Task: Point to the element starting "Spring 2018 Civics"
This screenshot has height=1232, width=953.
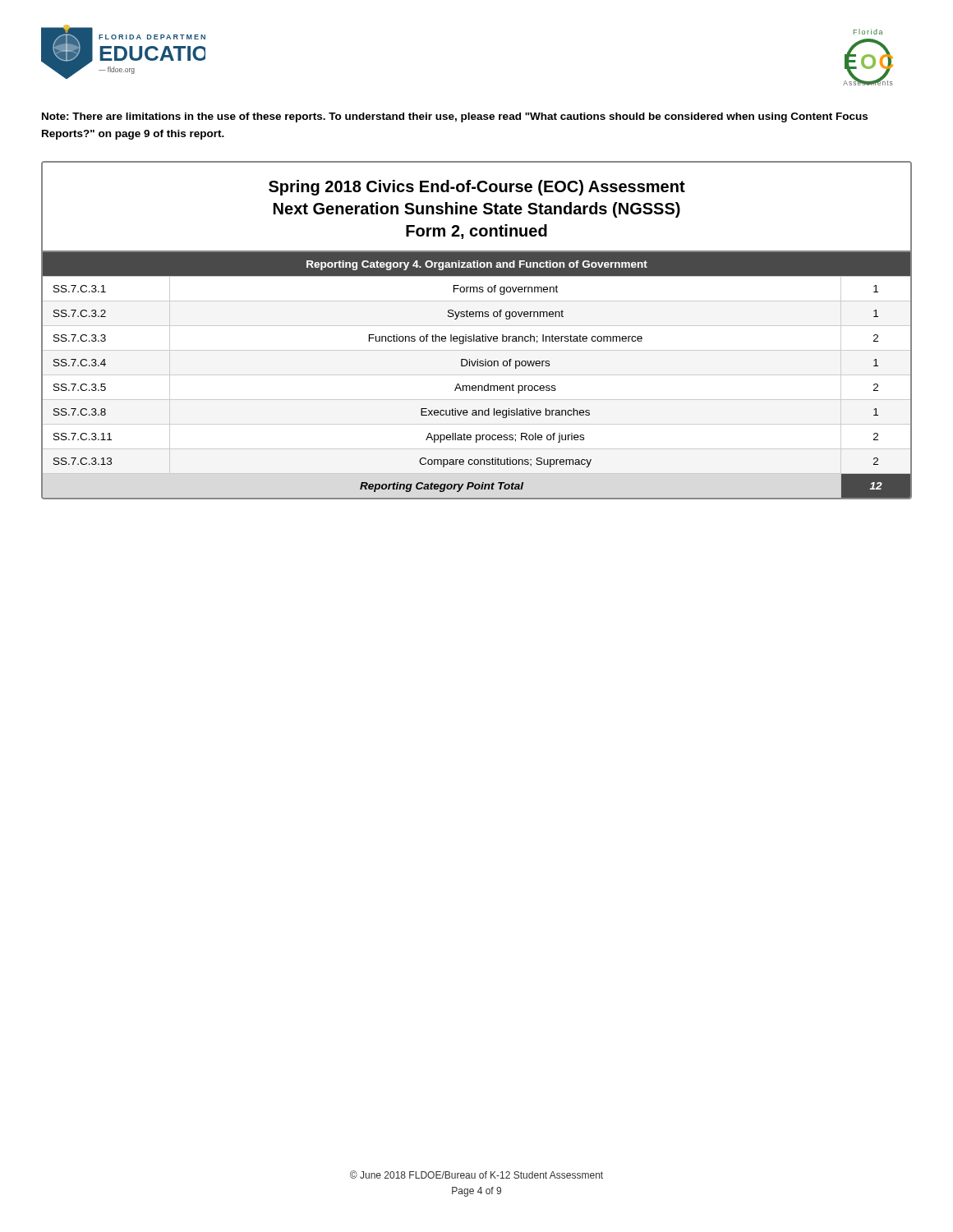Action: [476, 209]
